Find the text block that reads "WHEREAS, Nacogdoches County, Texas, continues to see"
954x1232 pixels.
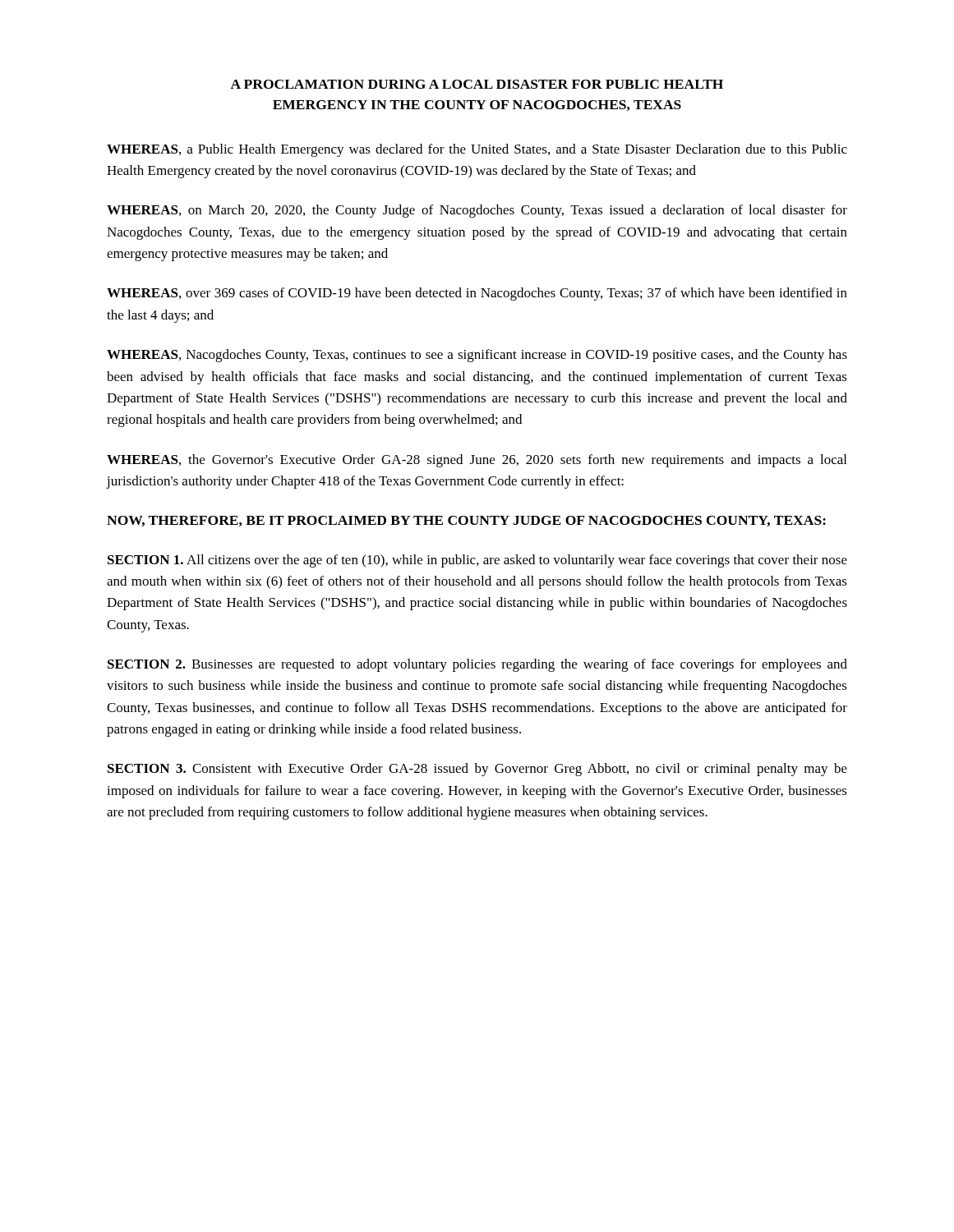(x=477, y=387)
